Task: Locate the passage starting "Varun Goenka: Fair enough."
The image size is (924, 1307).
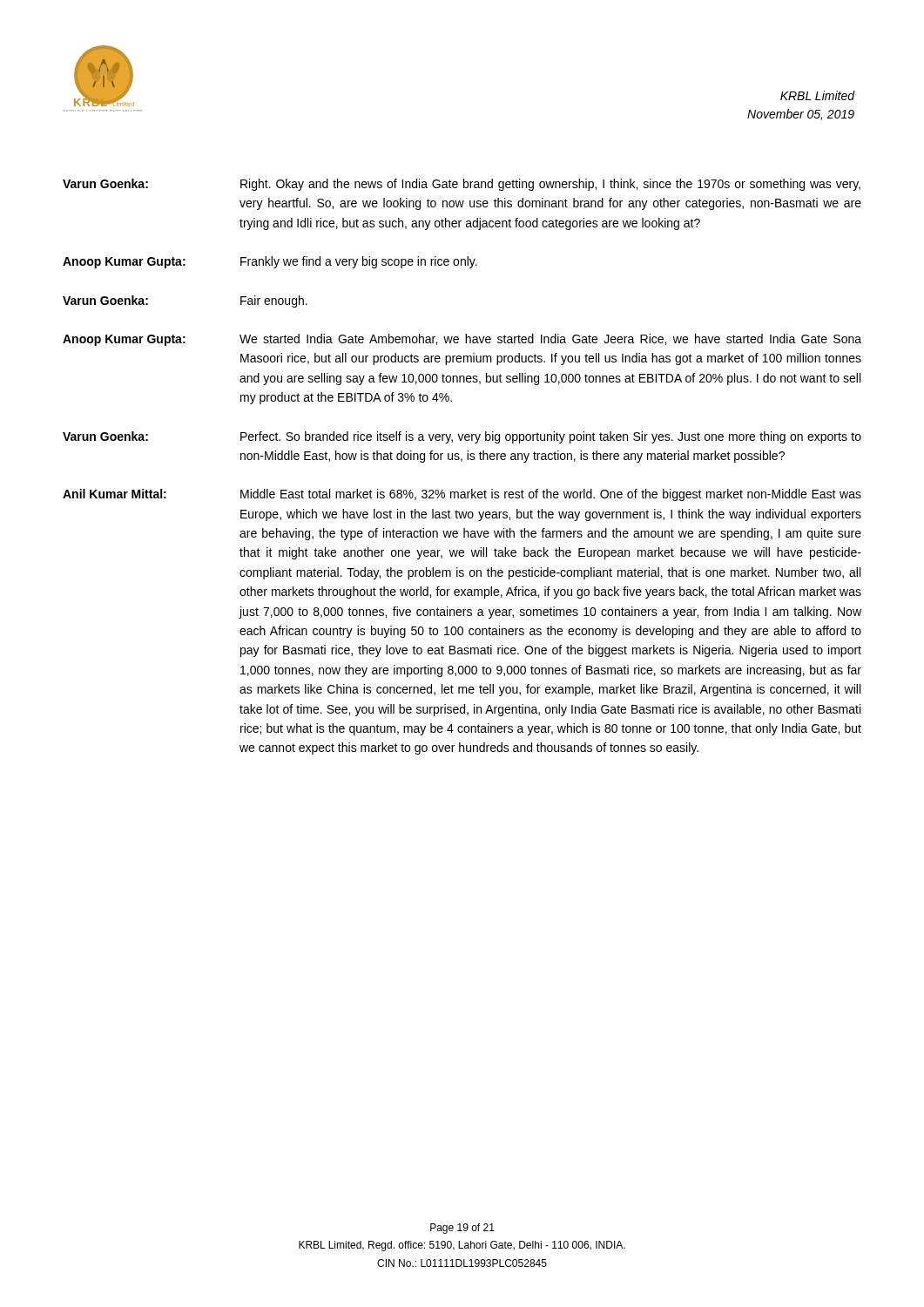Action: [105, 301]
